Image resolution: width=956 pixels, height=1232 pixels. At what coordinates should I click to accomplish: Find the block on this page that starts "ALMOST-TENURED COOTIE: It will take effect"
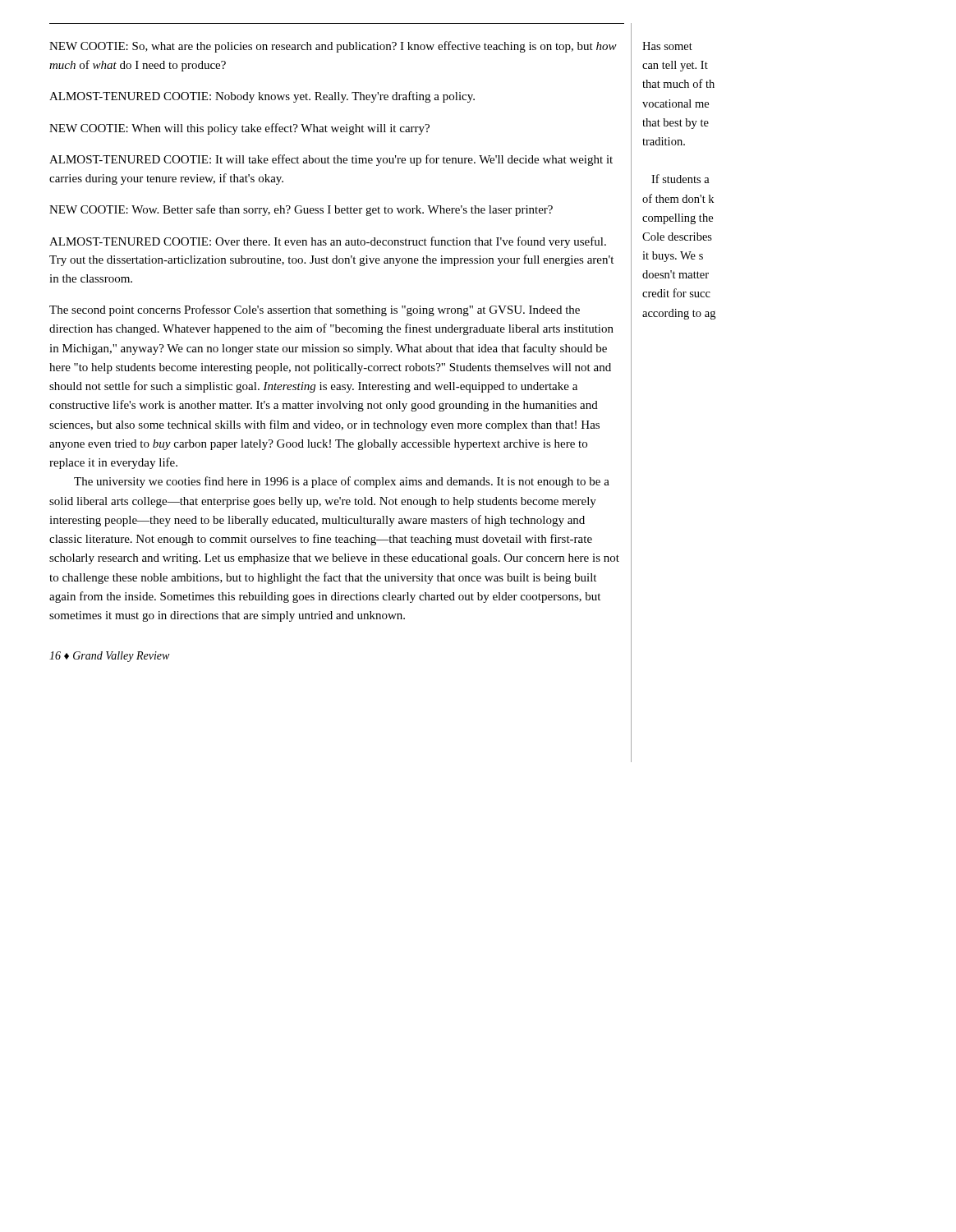tap(335, 169)
